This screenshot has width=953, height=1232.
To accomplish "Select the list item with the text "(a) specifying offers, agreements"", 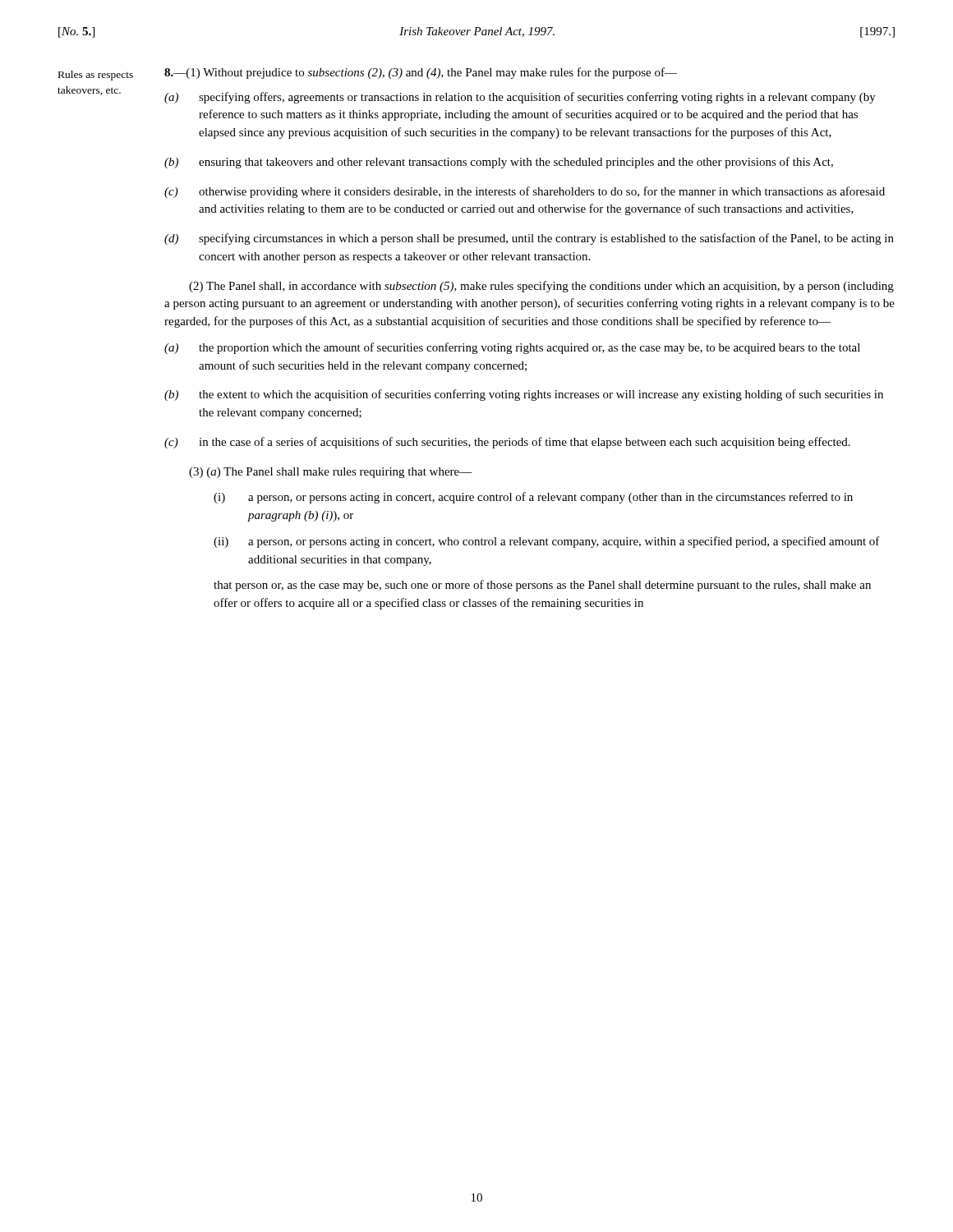I will point(530,115).
